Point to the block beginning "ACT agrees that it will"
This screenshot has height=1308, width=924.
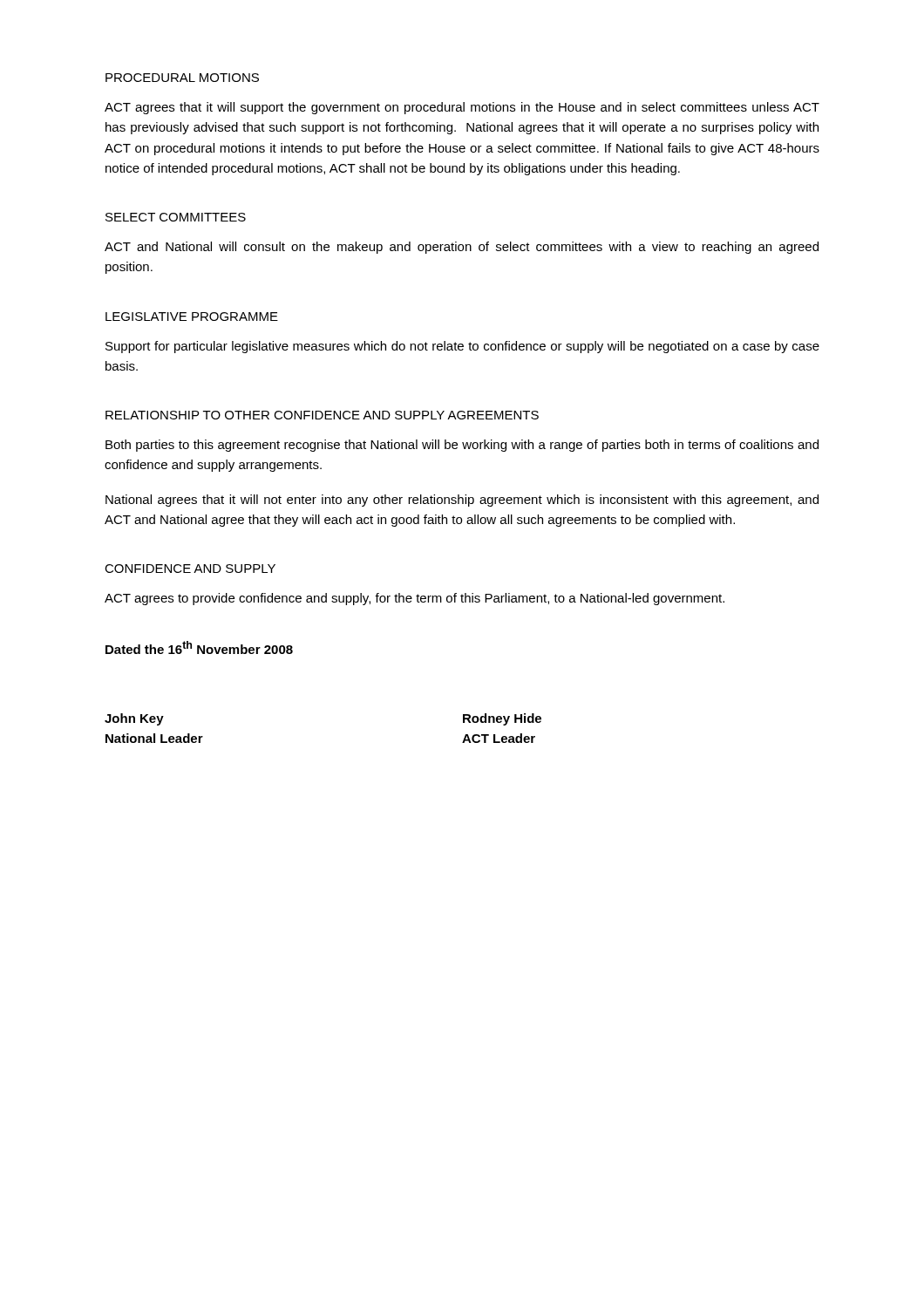point(462,137)
